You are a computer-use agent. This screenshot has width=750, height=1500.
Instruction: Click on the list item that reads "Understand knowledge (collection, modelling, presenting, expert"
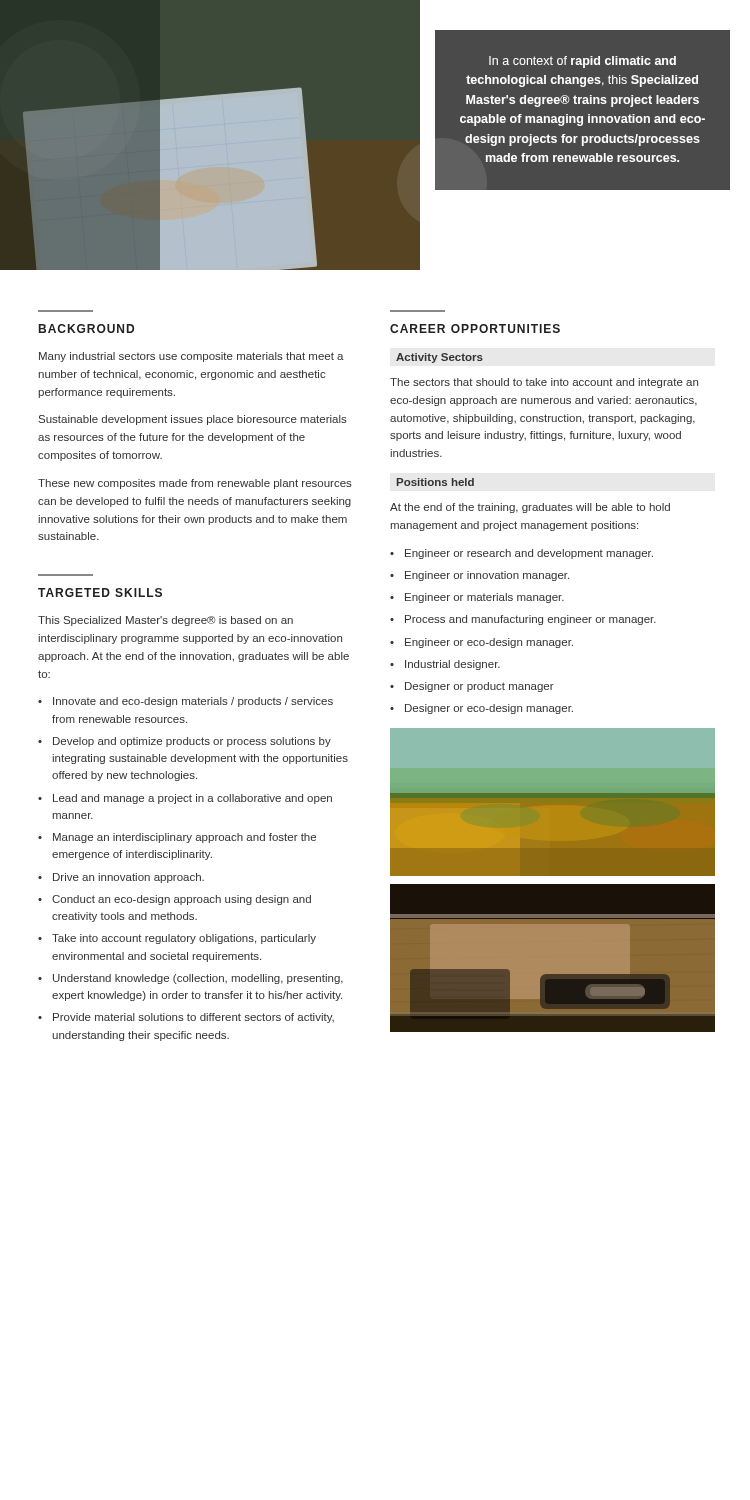pyautogui.click(x=198, y=986)
